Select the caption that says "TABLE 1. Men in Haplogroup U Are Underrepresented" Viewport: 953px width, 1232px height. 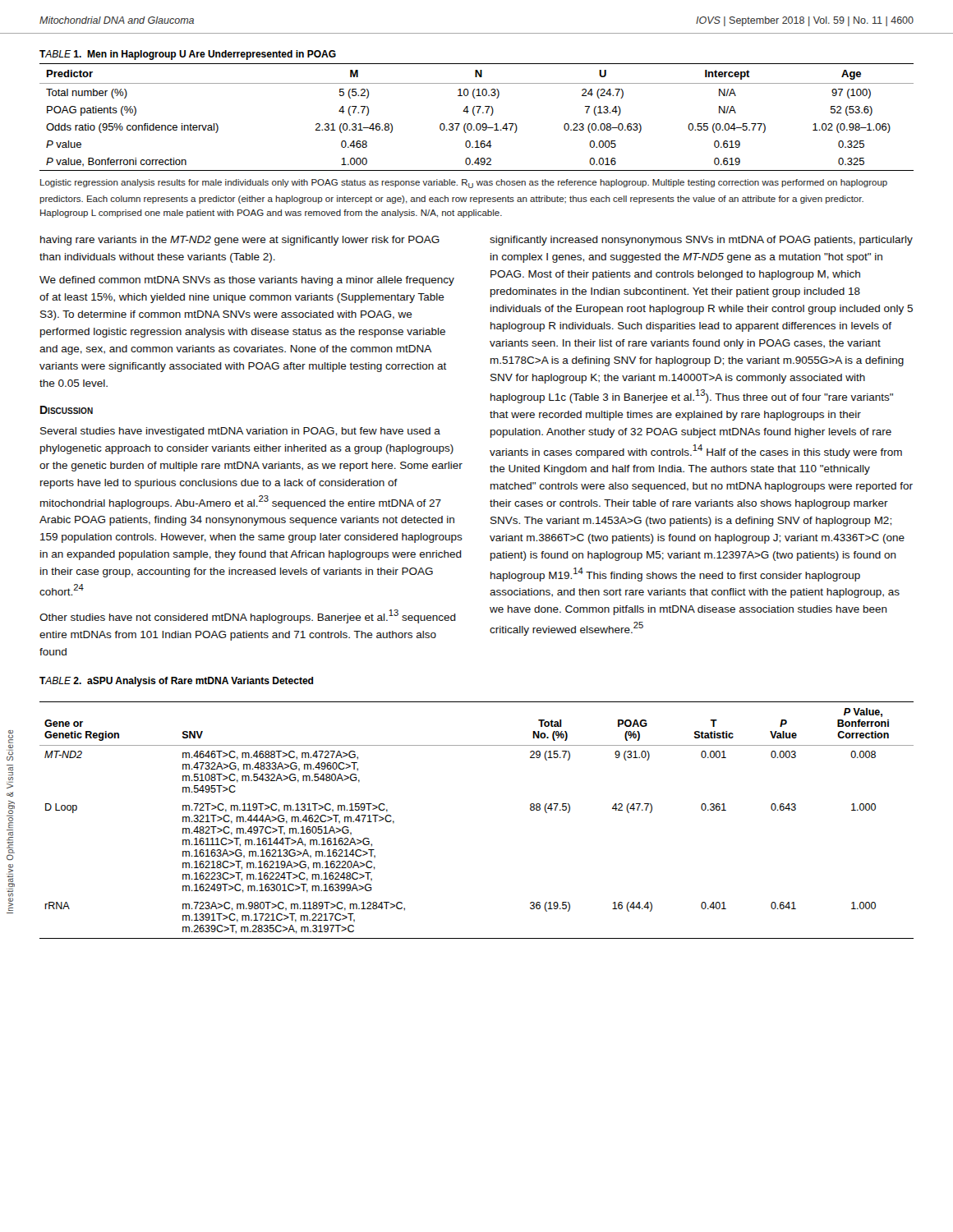[x=188, y=54]
